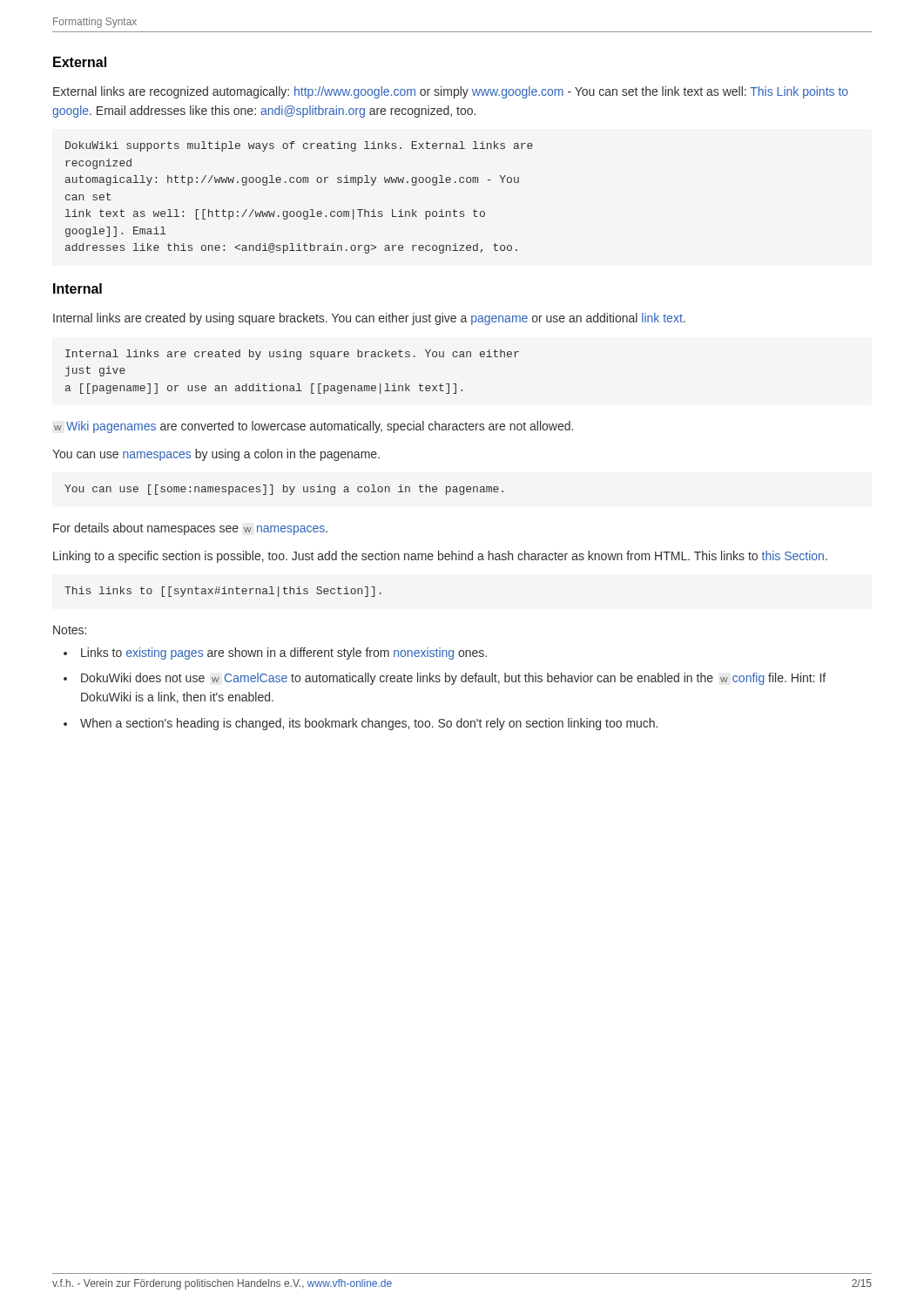Select the passage starting "You can use namespaces"

[216, 454]
